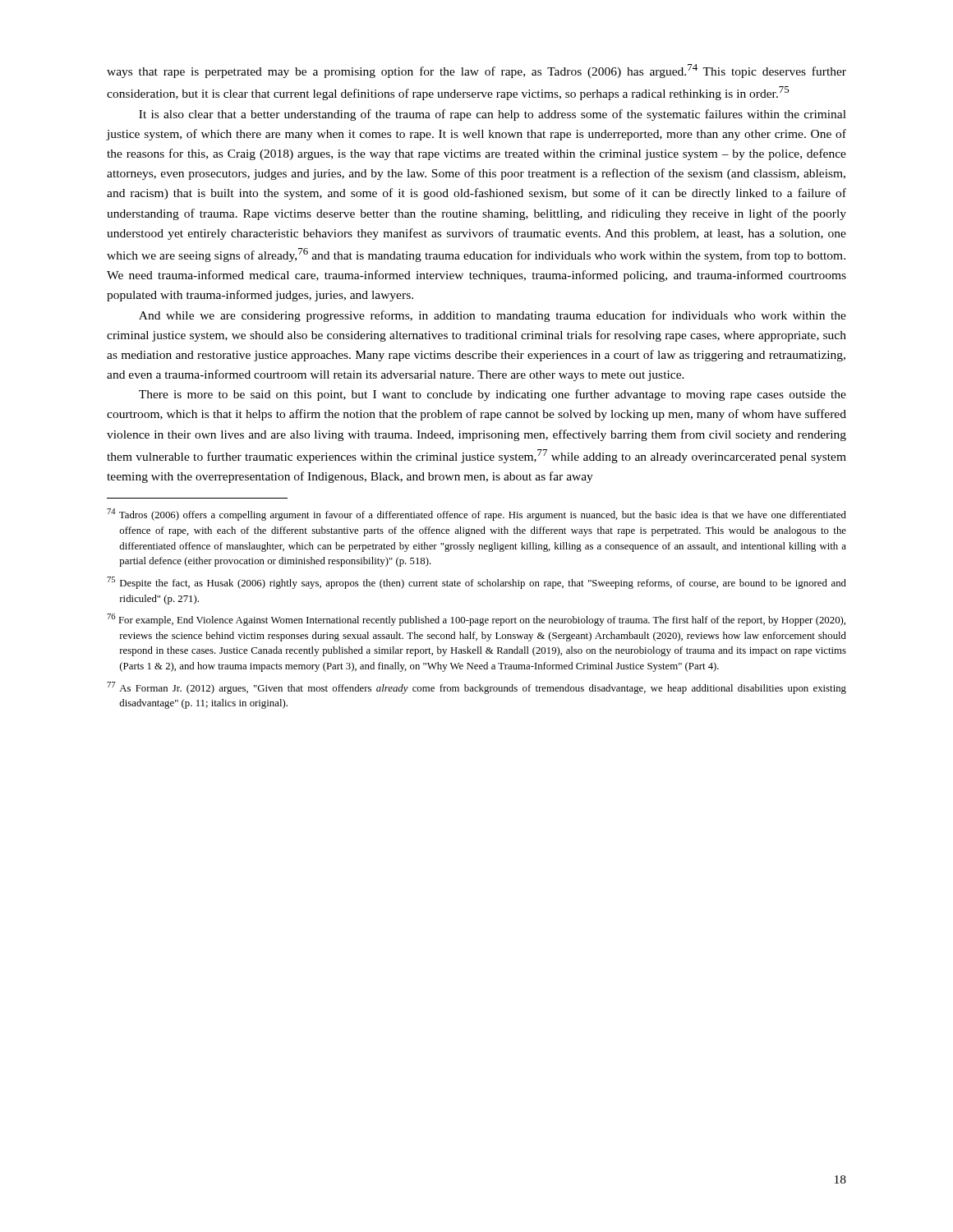Viewport: 953px width, 1232px height.
Task: Find the text starting "76 For example,"
Action: click(476, 642)
